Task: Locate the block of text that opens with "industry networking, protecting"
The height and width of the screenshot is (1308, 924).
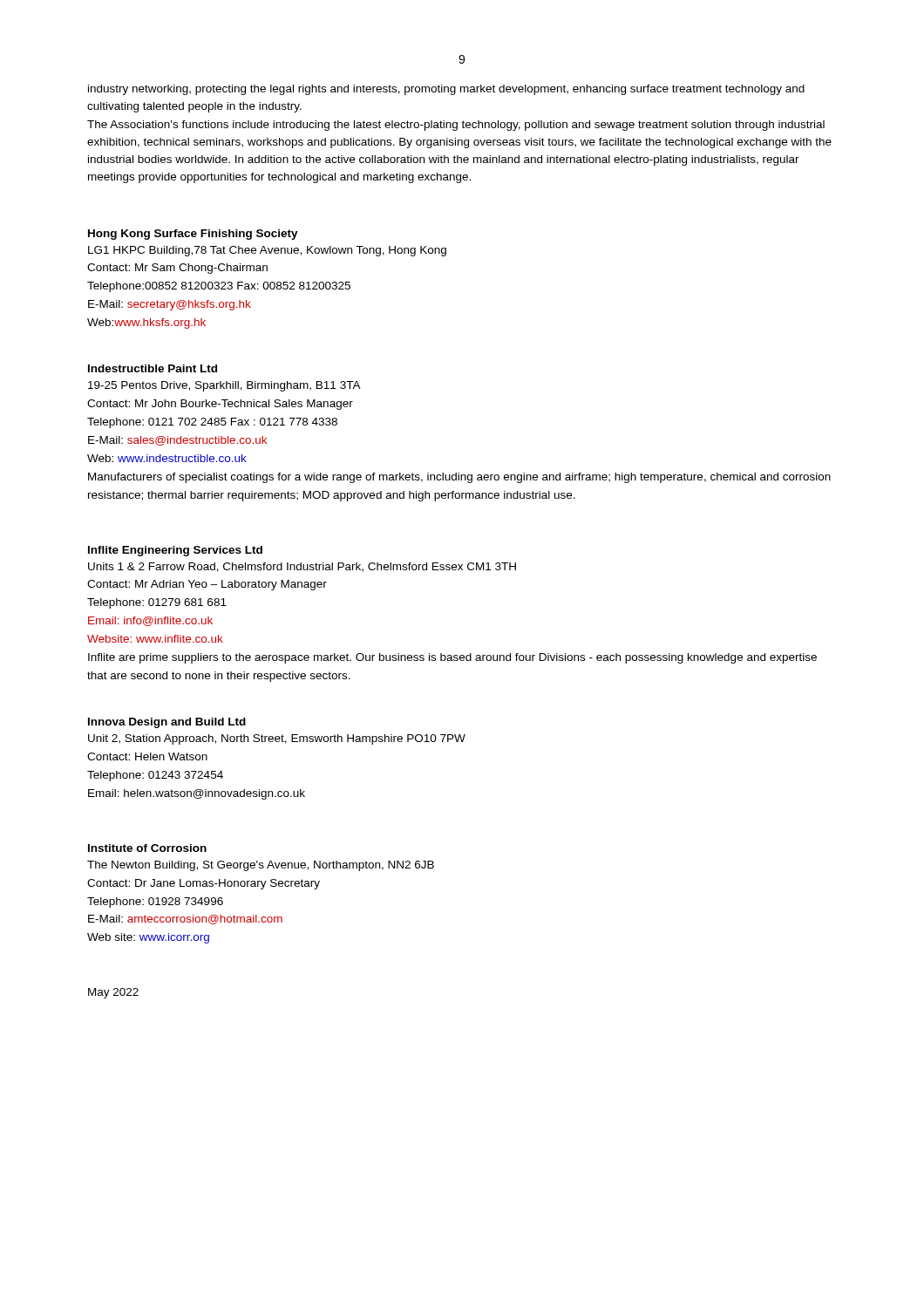Action: click(x=459, y=133)
